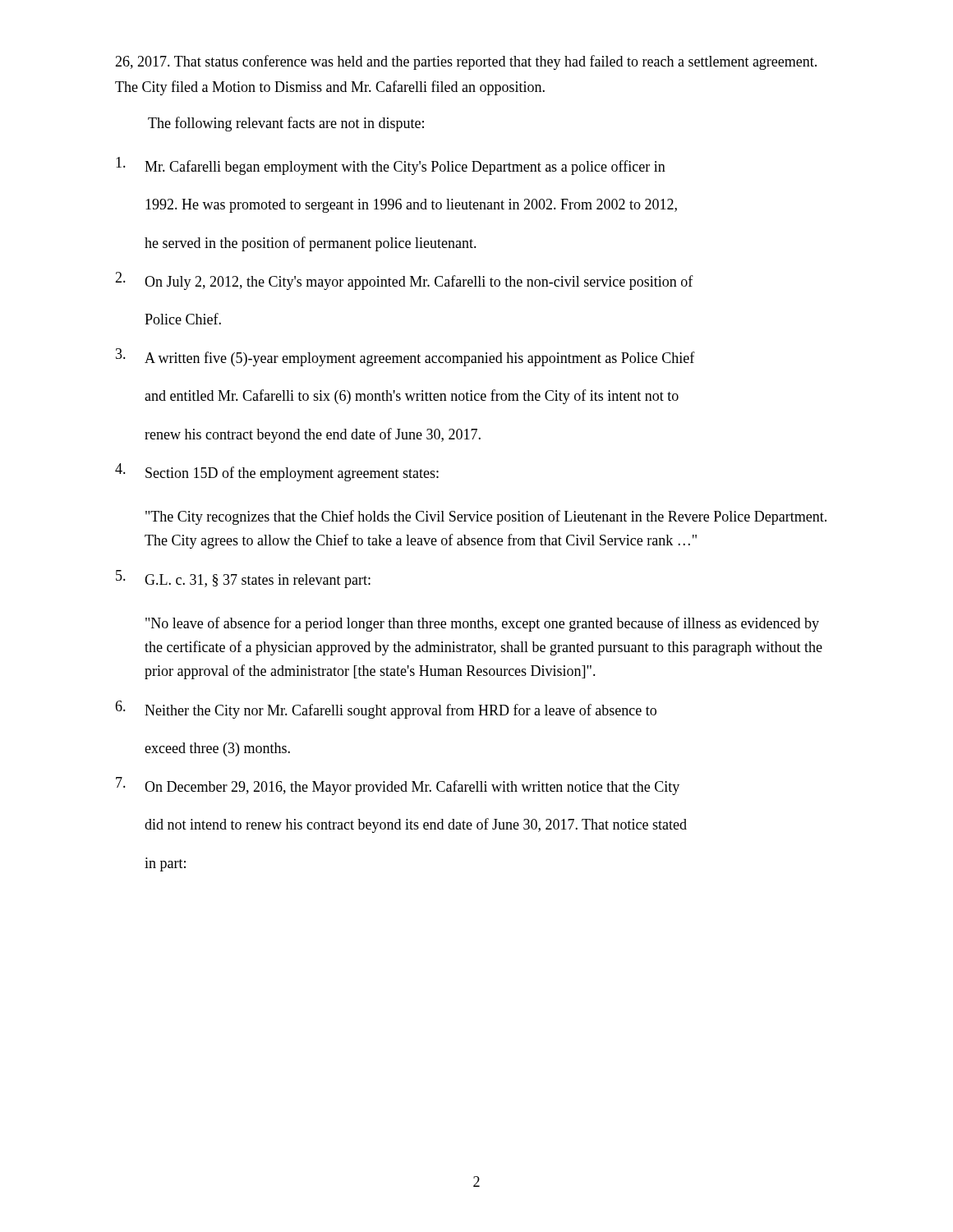
Task: Click the passage that begins "6. Neither the City nor Mr. Cafarelli"
Action: (x=386, y=710)
